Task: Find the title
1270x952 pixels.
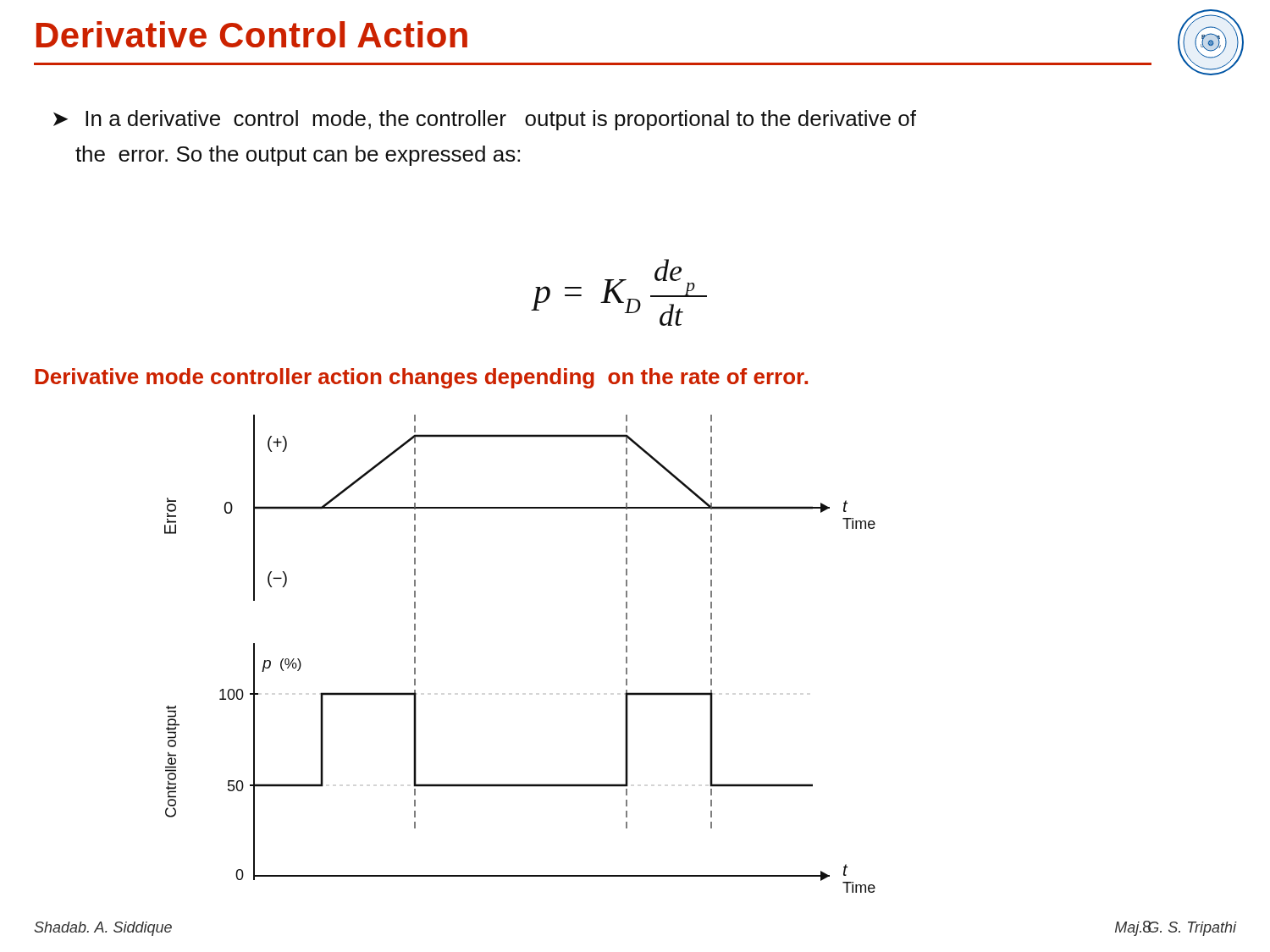Action: click(x=593, y=40)
